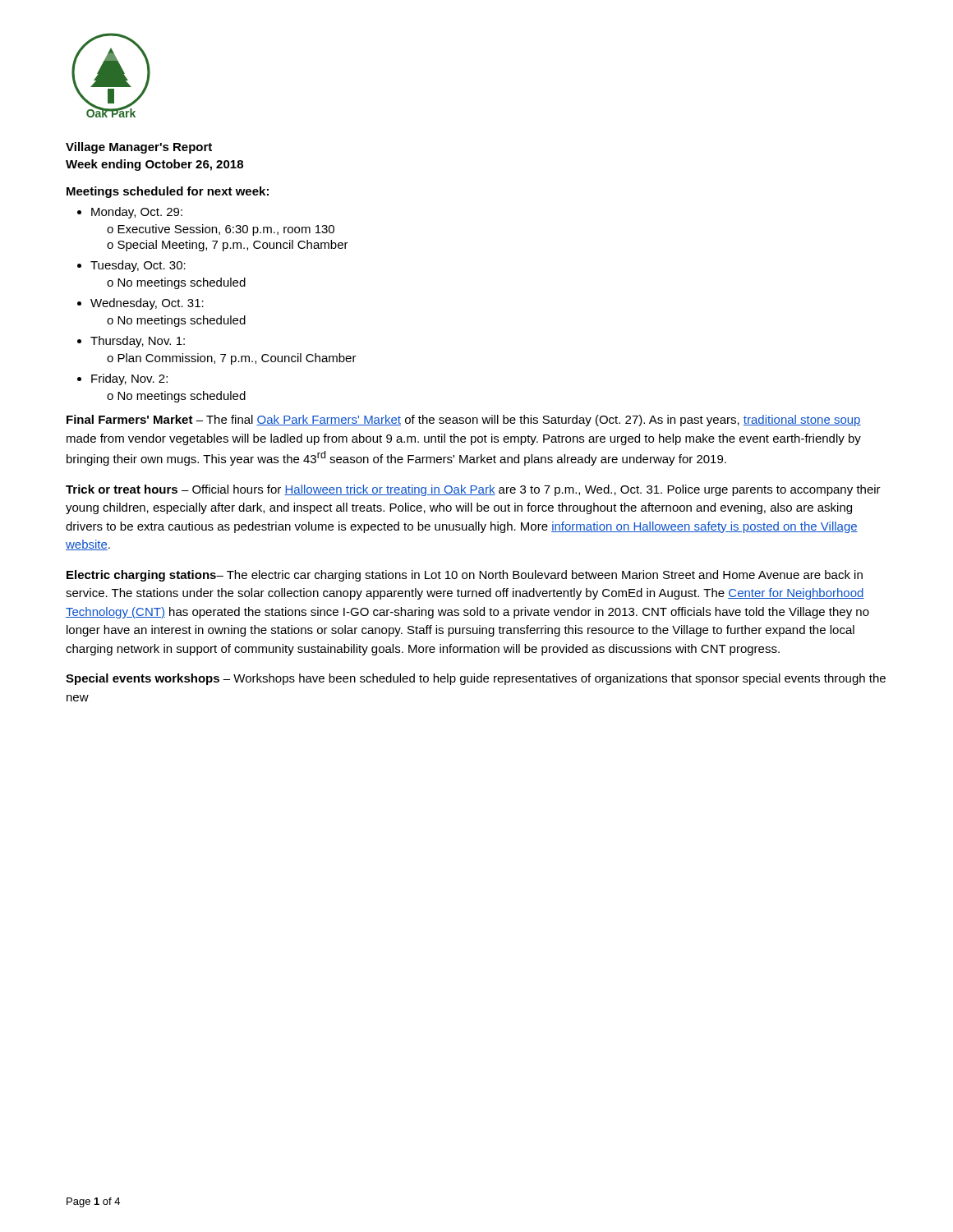The width and height of the screenshot is (953, 1232).
Task: Locate the block starting "Thursday, Nov. 1: Plan Commission,"
Action: (x=138, y=342)
